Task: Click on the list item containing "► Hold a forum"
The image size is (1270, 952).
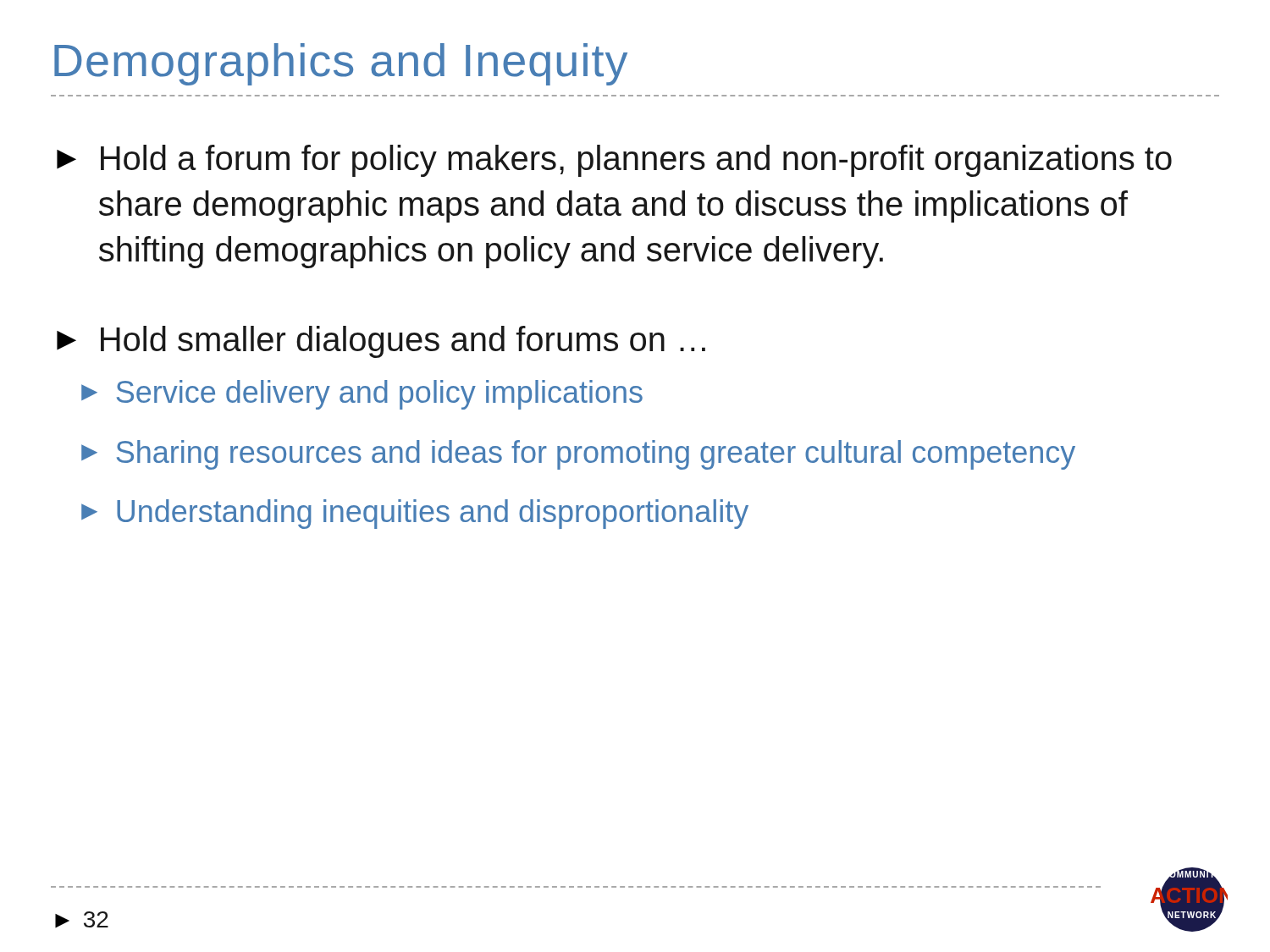Action: (x=627, y=204)
